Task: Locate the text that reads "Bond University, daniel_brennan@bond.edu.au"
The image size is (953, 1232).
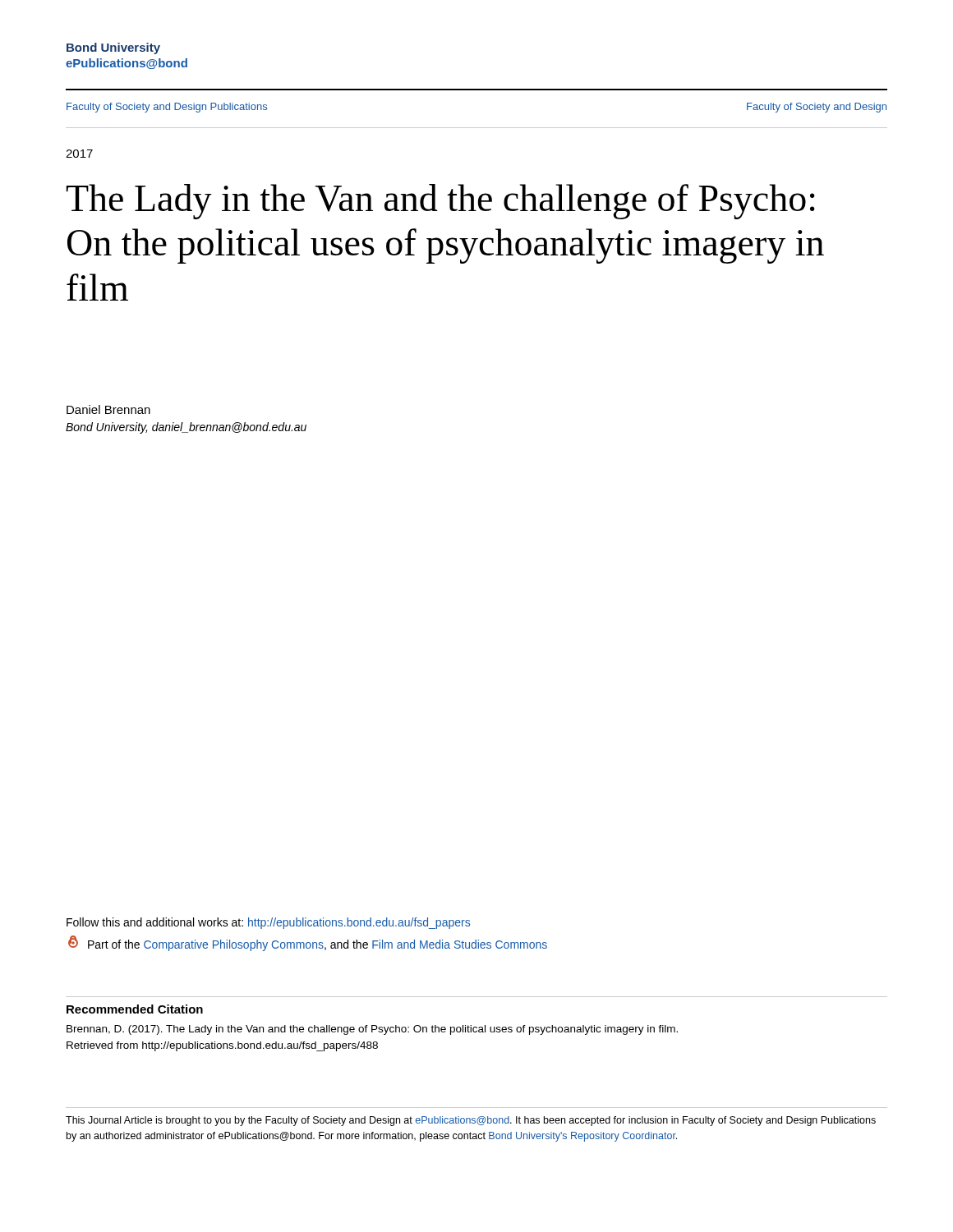Action: click(186, 427)
